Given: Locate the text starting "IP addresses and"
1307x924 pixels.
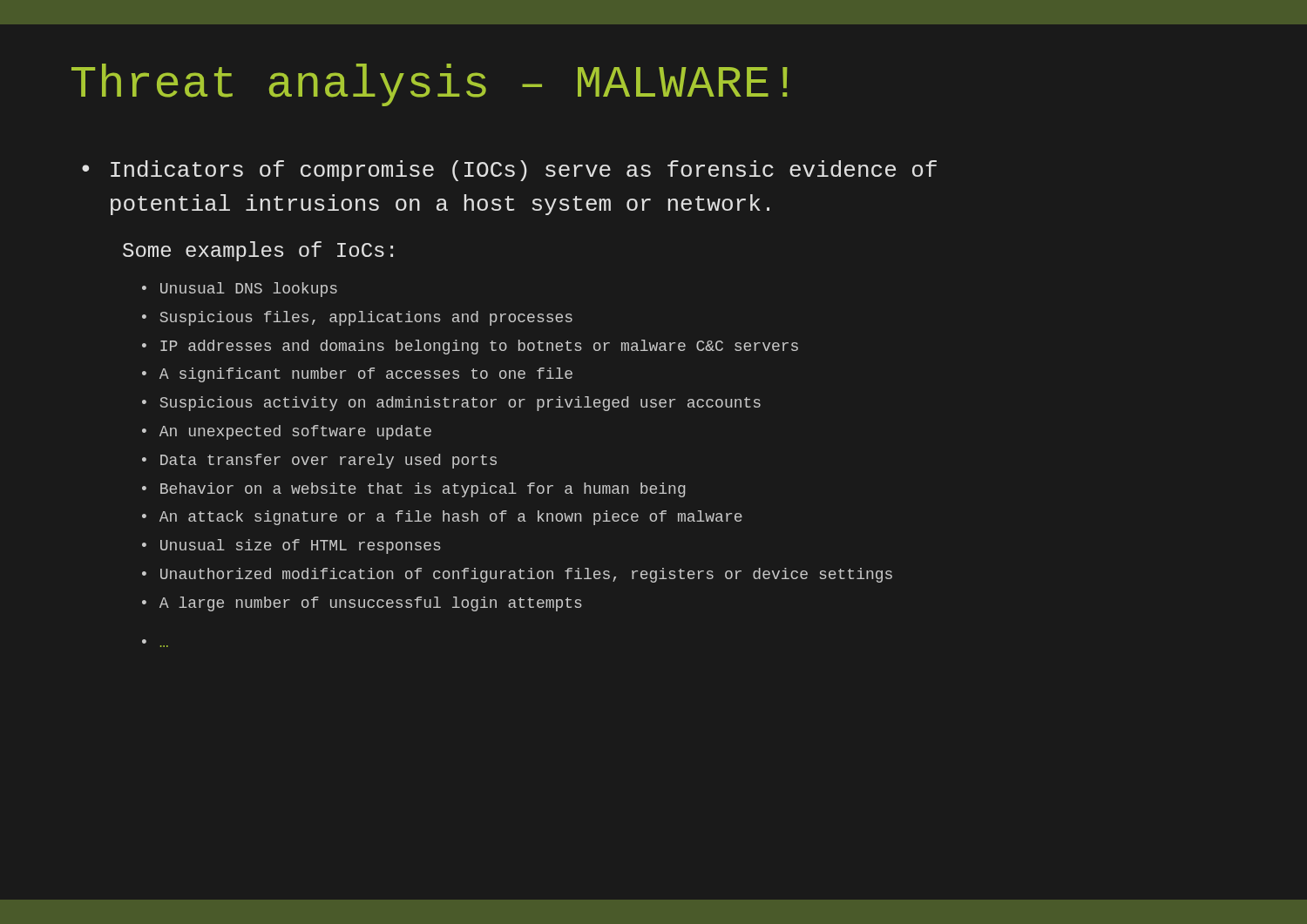Looking at the screenshot, I should click(688, 347).
